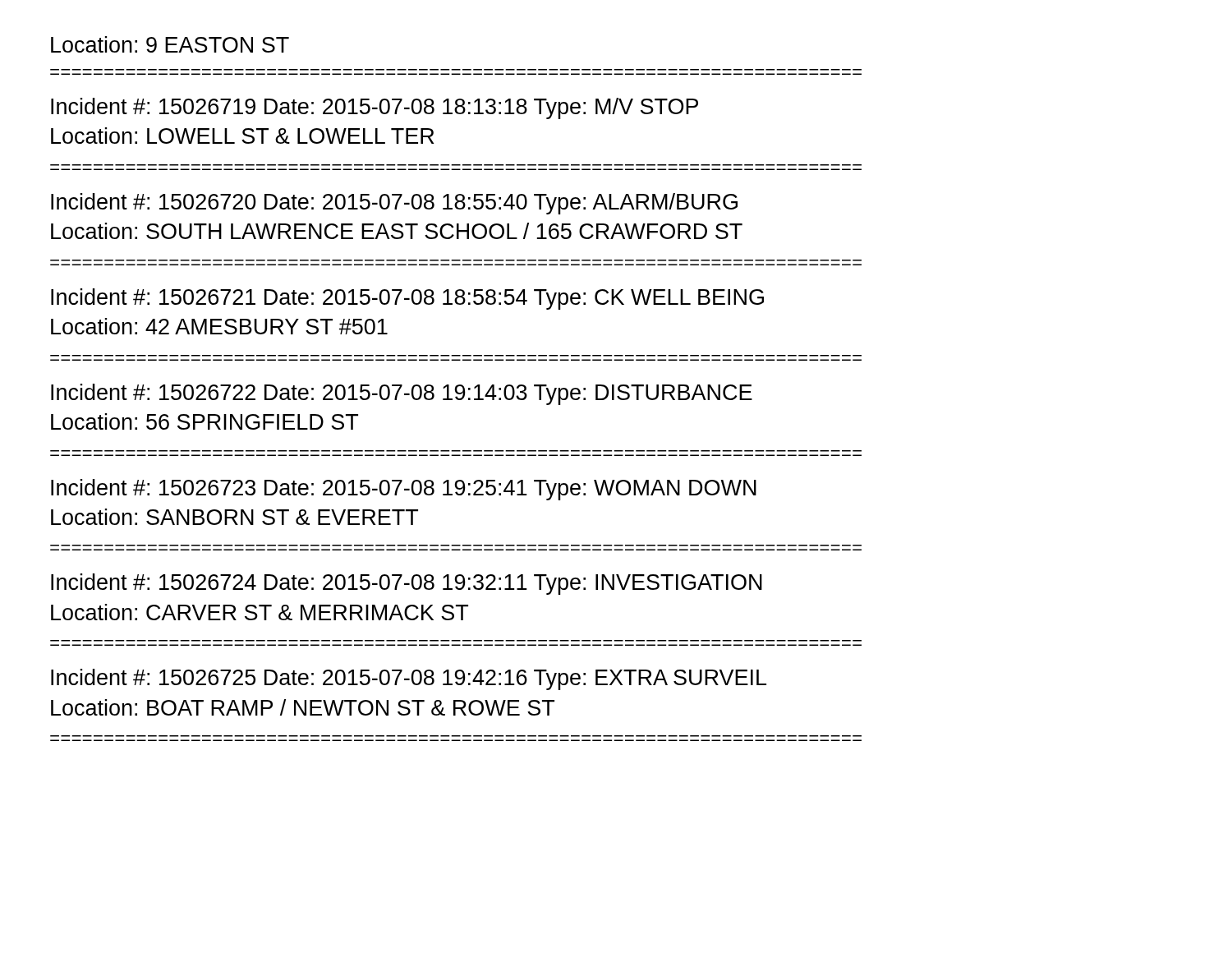Select the text block that says "Incident #: 15026721 Date: 2015-07-08 18:58:54 Type:"
The height and width of the screenshot is (953, 1232).
pyautogui.click(x=616, y=312)
